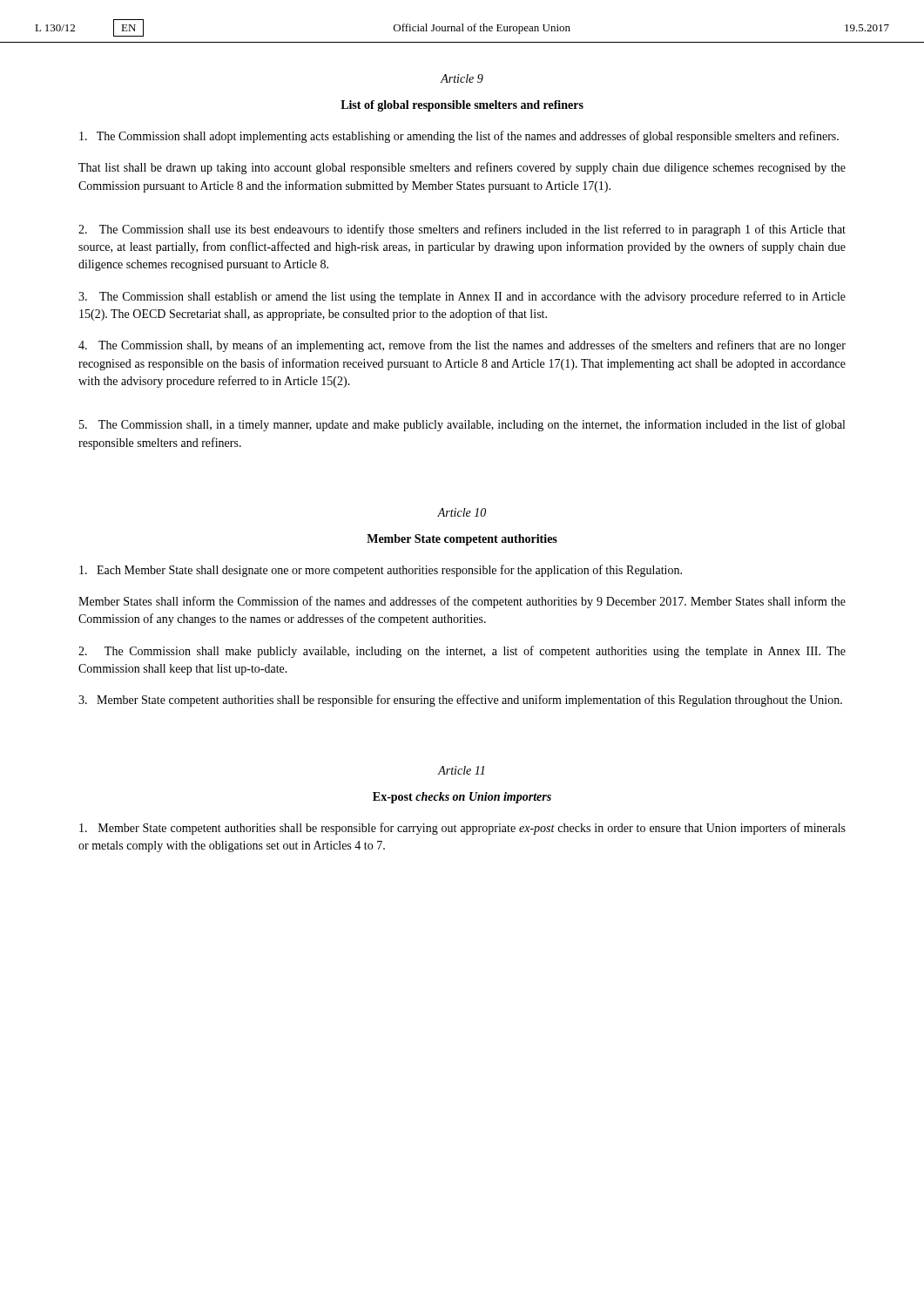Point to the text starting "Article 9"
The image size is (924, 1307).
[x=462, y=79]
